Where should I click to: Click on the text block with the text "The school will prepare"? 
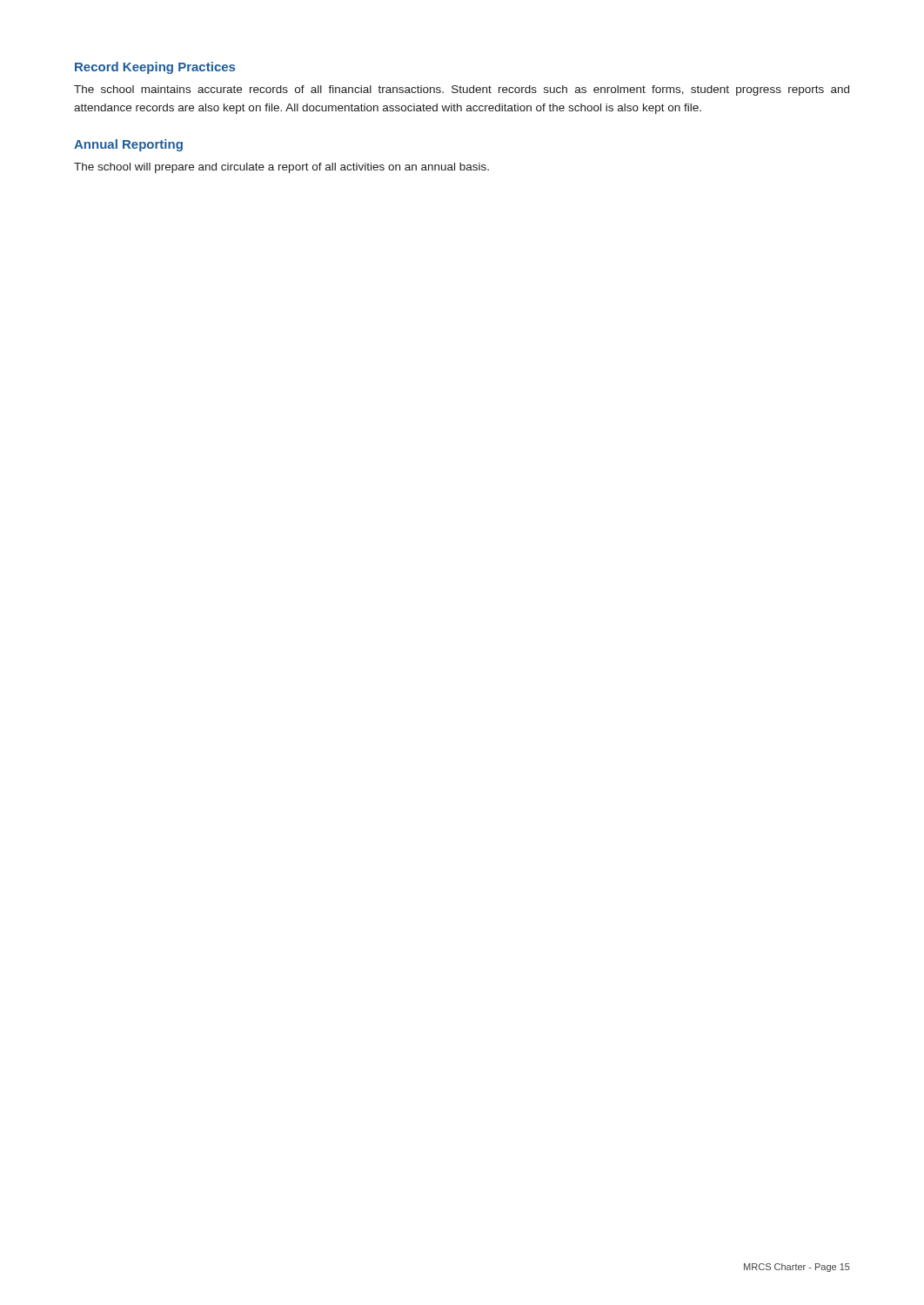462,167
